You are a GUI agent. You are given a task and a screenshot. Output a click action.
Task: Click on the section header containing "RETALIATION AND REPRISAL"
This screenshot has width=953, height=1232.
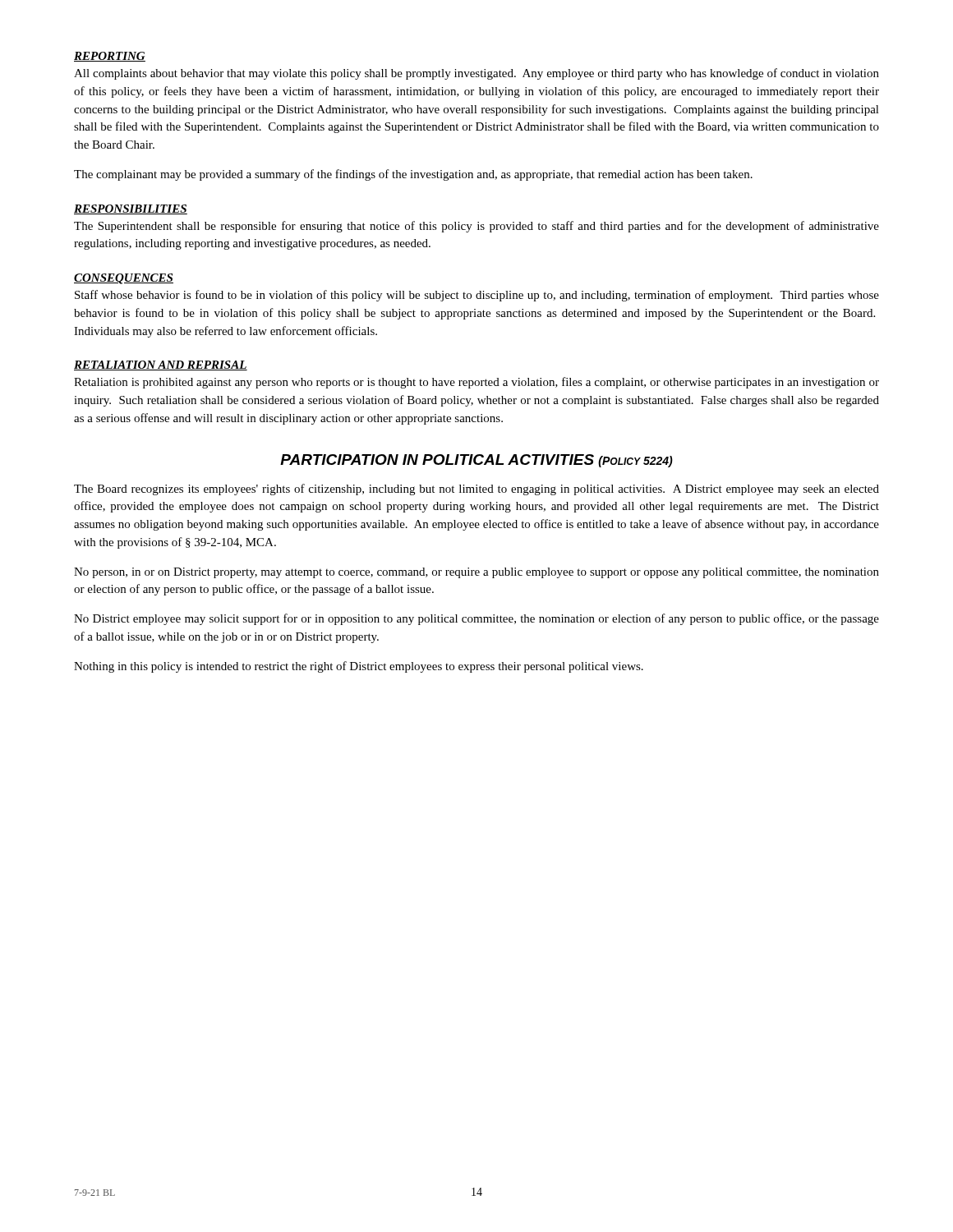click(160, 365)
